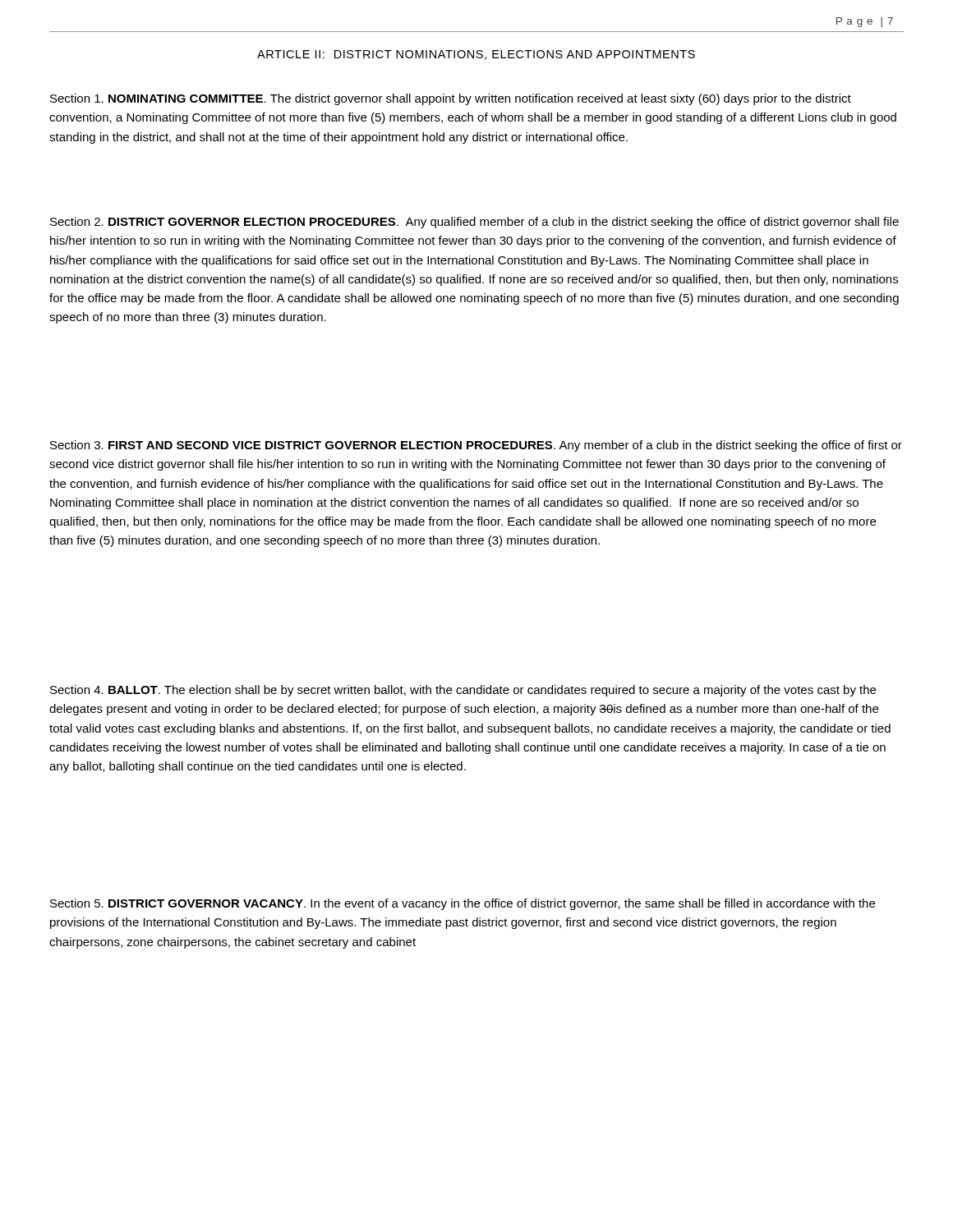The image size is (953, 1232).
Task: Click on the section header that says "ARTICLE II: DISTRICT NOMINATIONS, ELECTIONS AND APPOINTMENTS"
Action: tap(476, 54)
